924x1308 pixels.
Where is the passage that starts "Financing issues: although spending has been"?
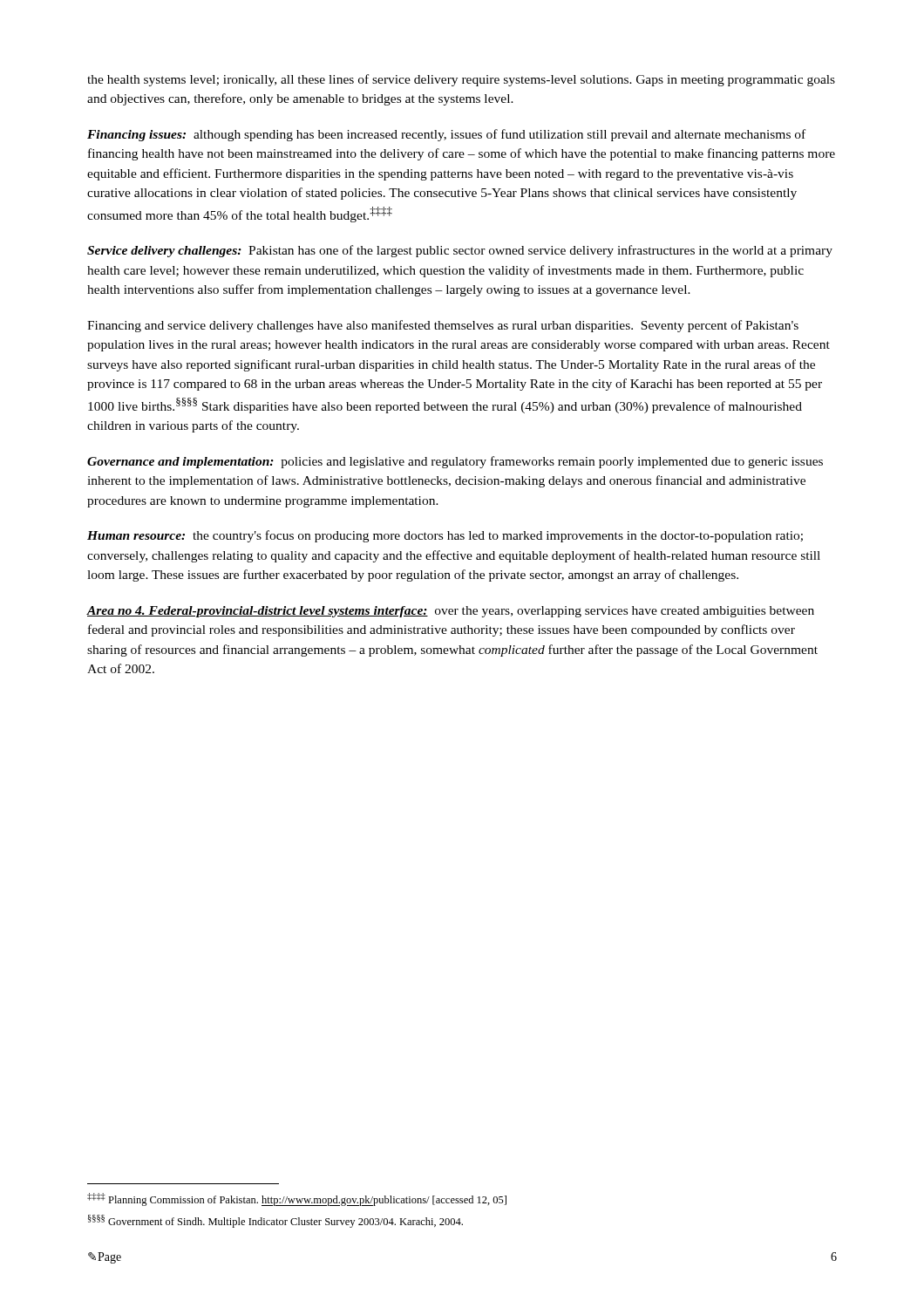pyautogui.click(x=461, y=174)
